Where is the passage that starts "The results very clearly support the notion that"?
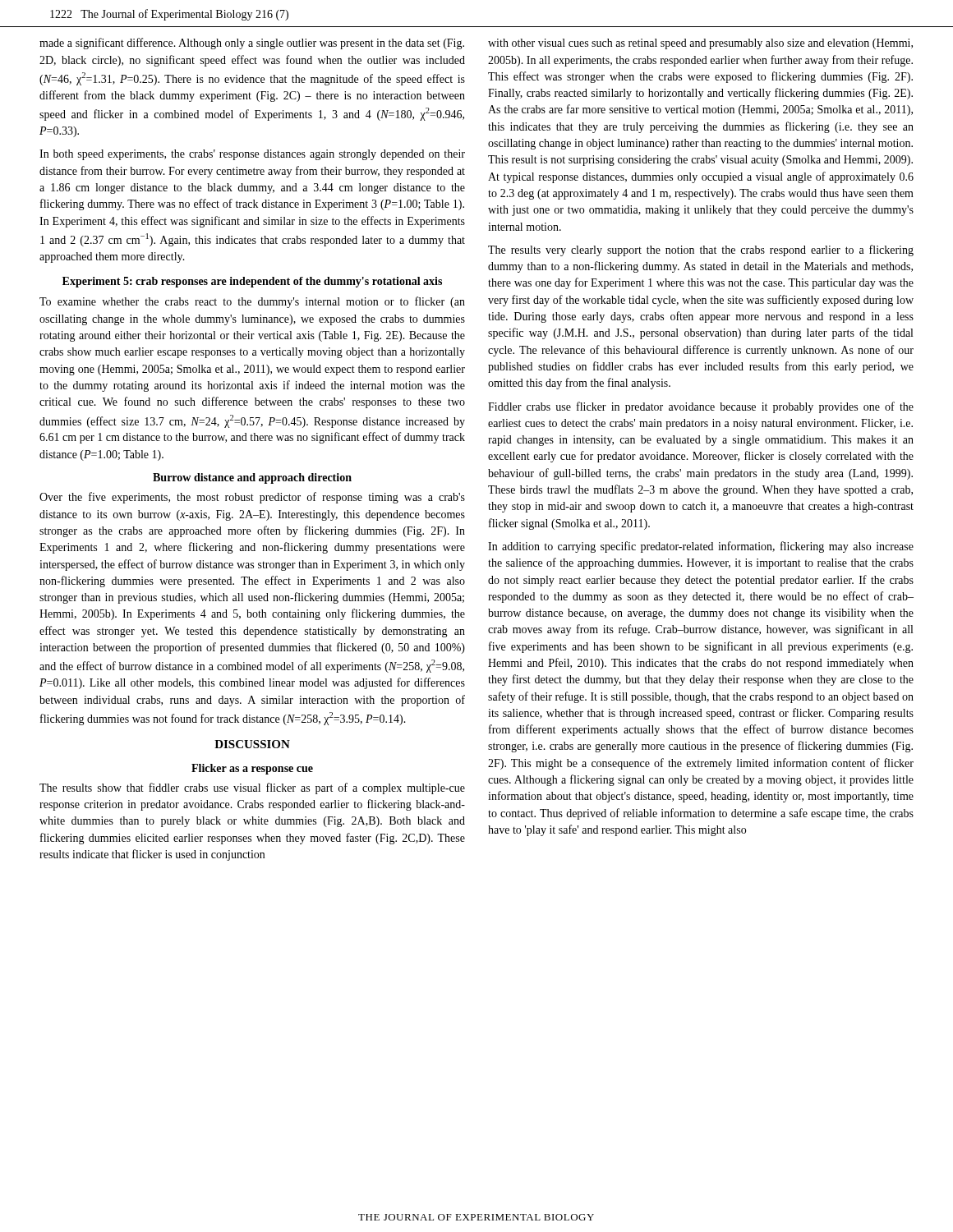This screenshot has height=1232, width=953. [701, 317]
